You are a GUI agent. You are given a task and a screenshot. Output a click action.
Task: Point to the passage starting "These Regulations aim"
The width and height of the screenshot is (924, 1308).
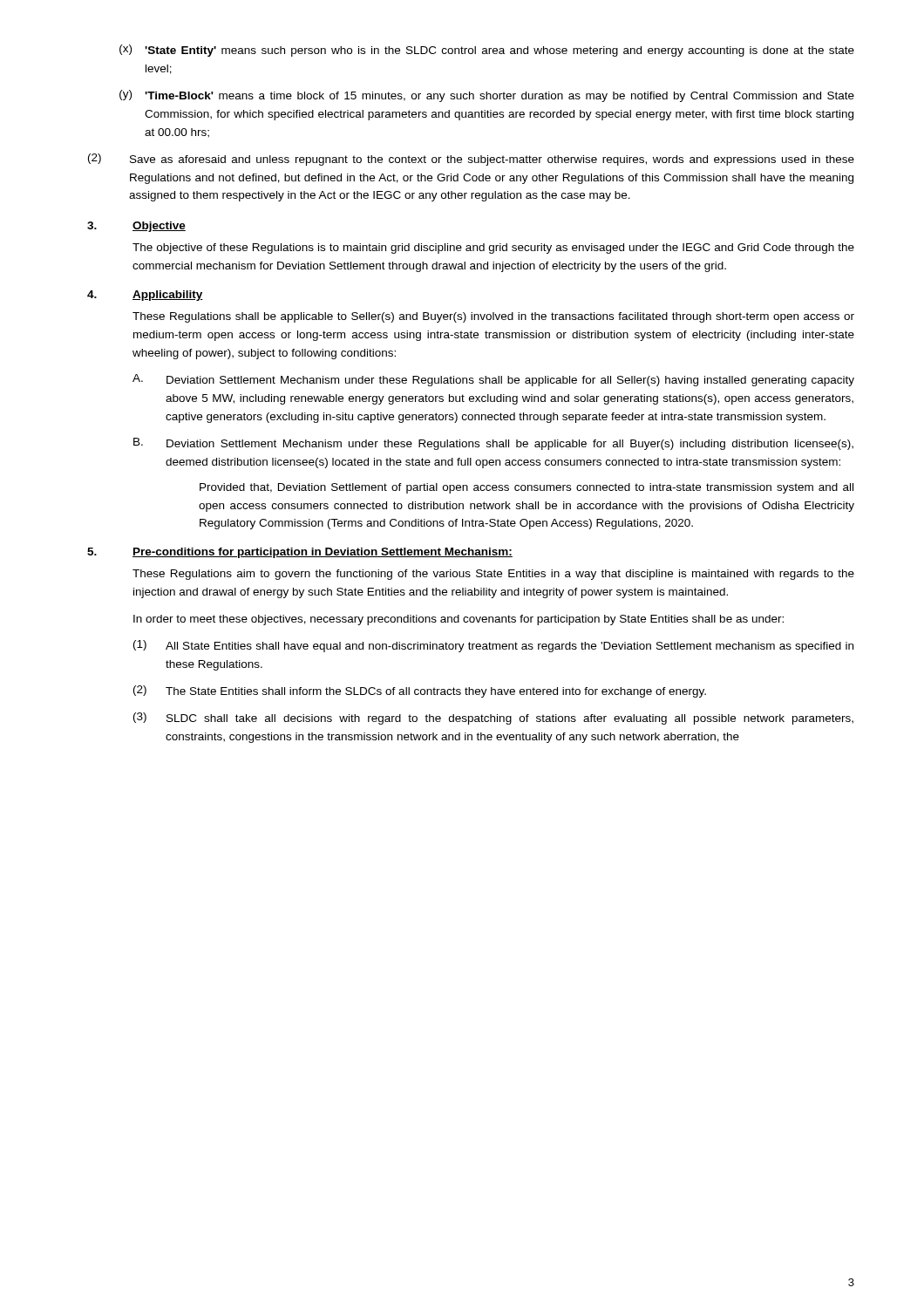(493, 583)
